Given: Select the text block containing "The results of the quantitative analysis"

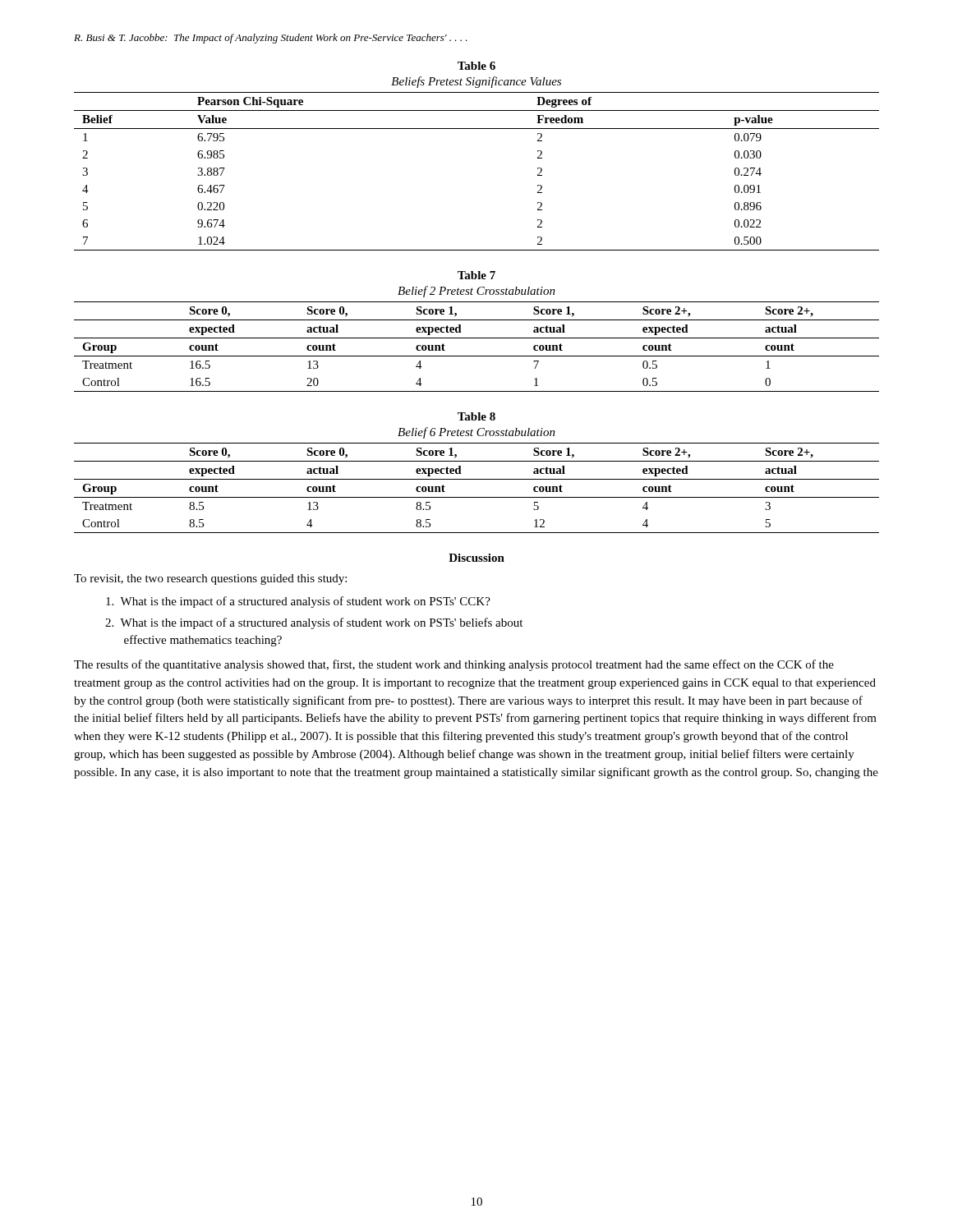Looking at the screenshot, I should 476,718.
